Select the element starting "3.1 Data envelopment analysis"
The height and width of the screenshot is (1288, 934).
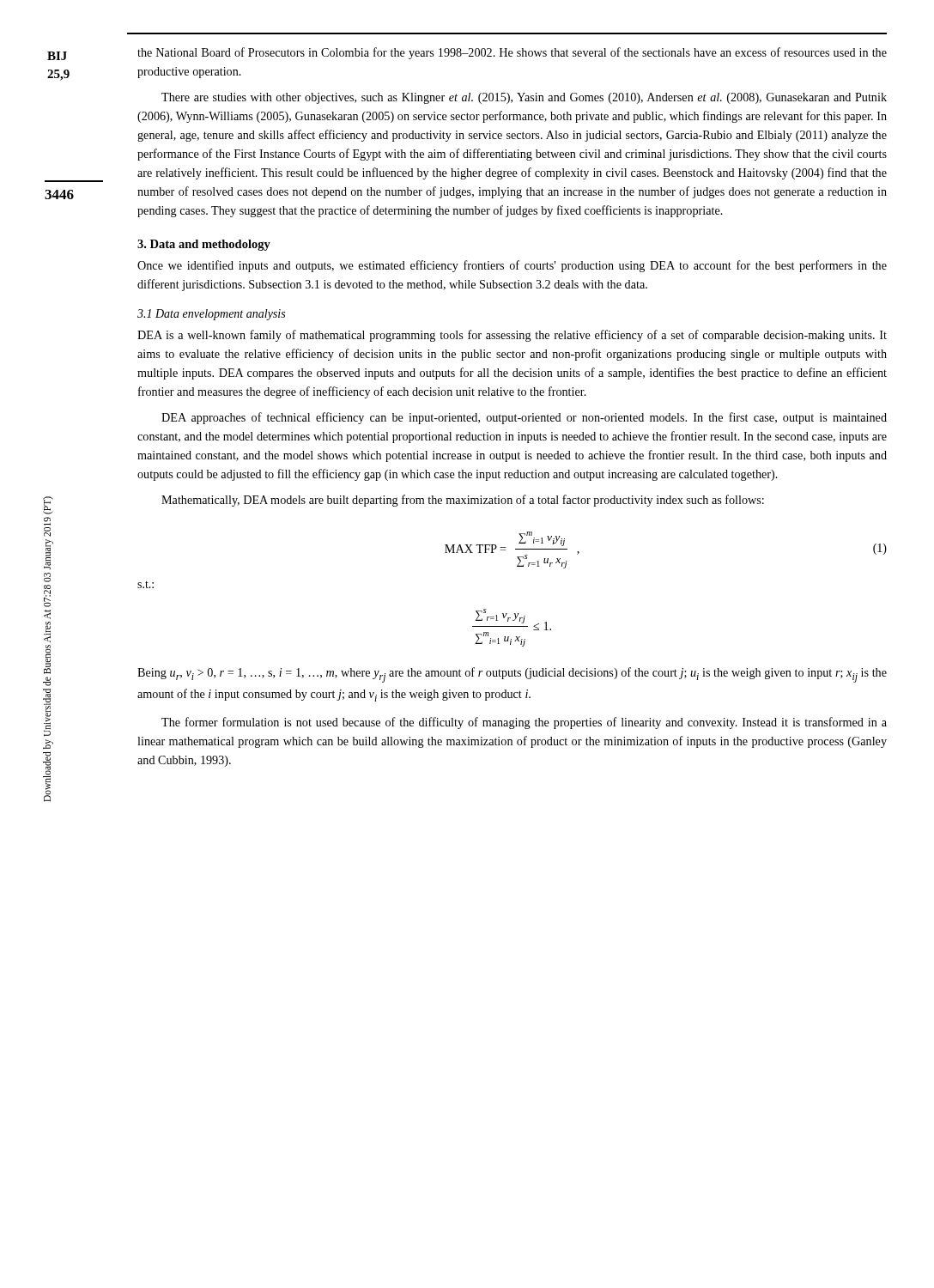click(211, 314)
